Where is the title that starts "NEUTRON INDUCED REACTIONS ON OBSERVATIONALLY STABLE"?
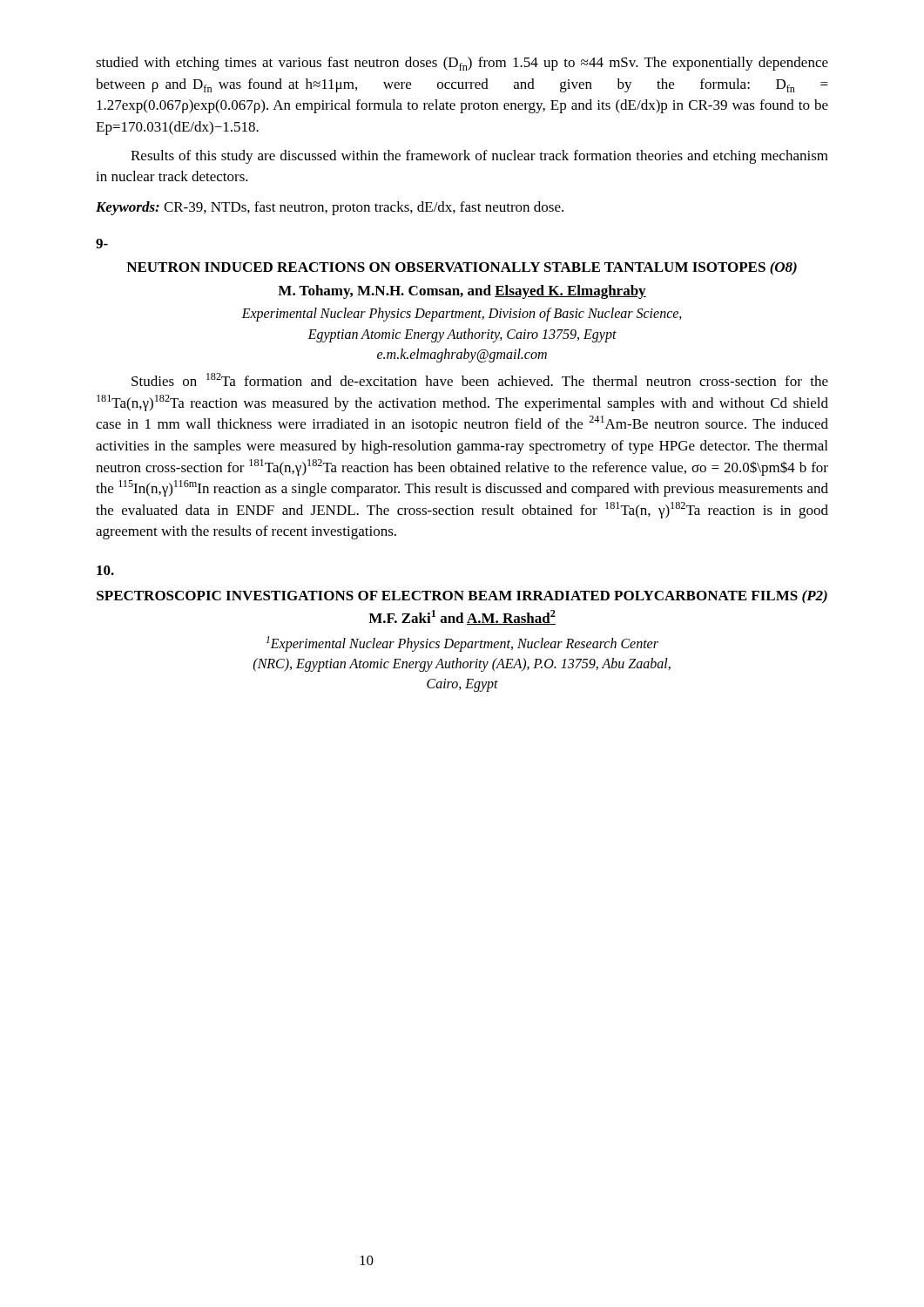This screenshot has height=1307, width=924. (462, 268)
